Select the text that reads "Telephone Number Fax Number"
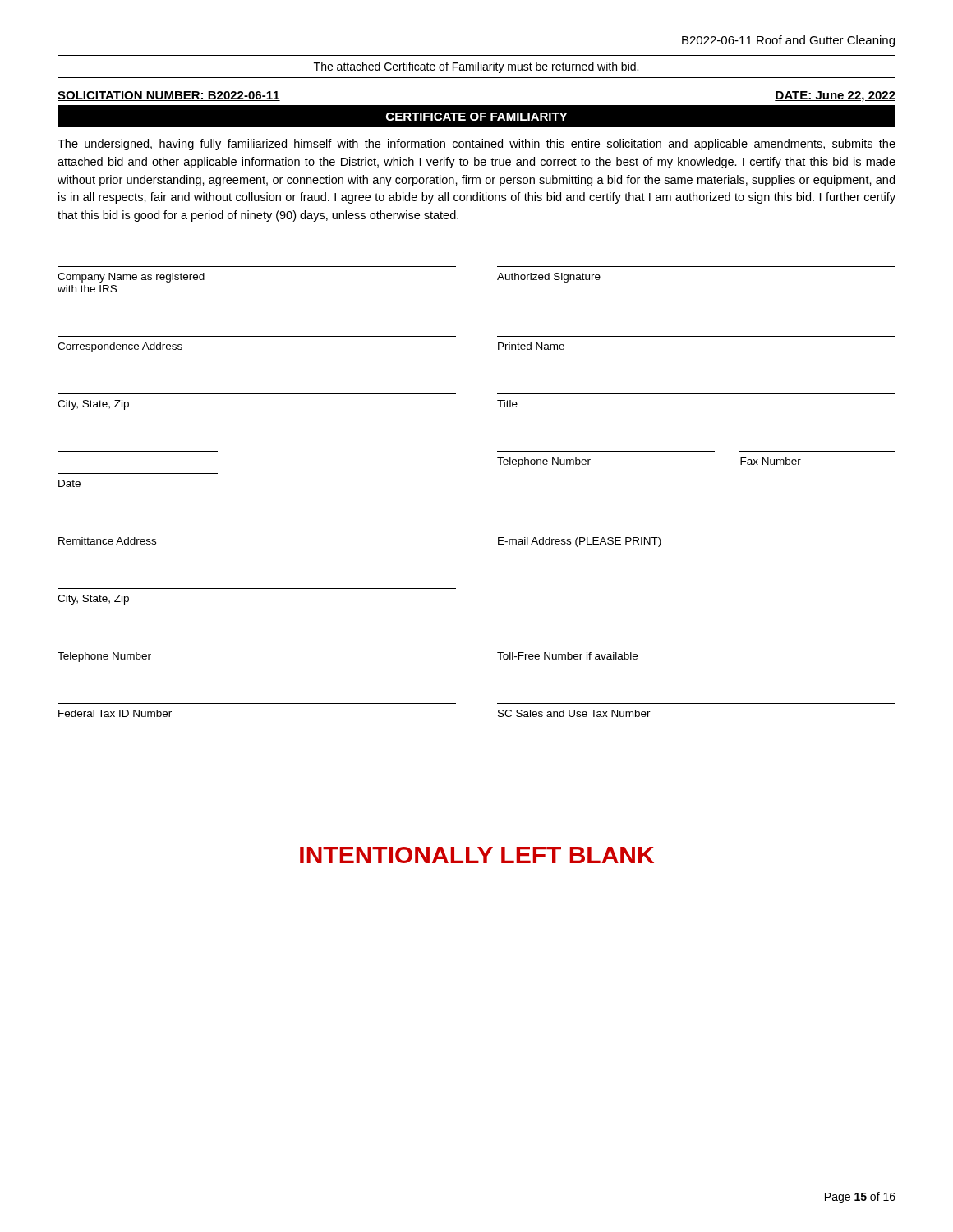 click(696, 461)
